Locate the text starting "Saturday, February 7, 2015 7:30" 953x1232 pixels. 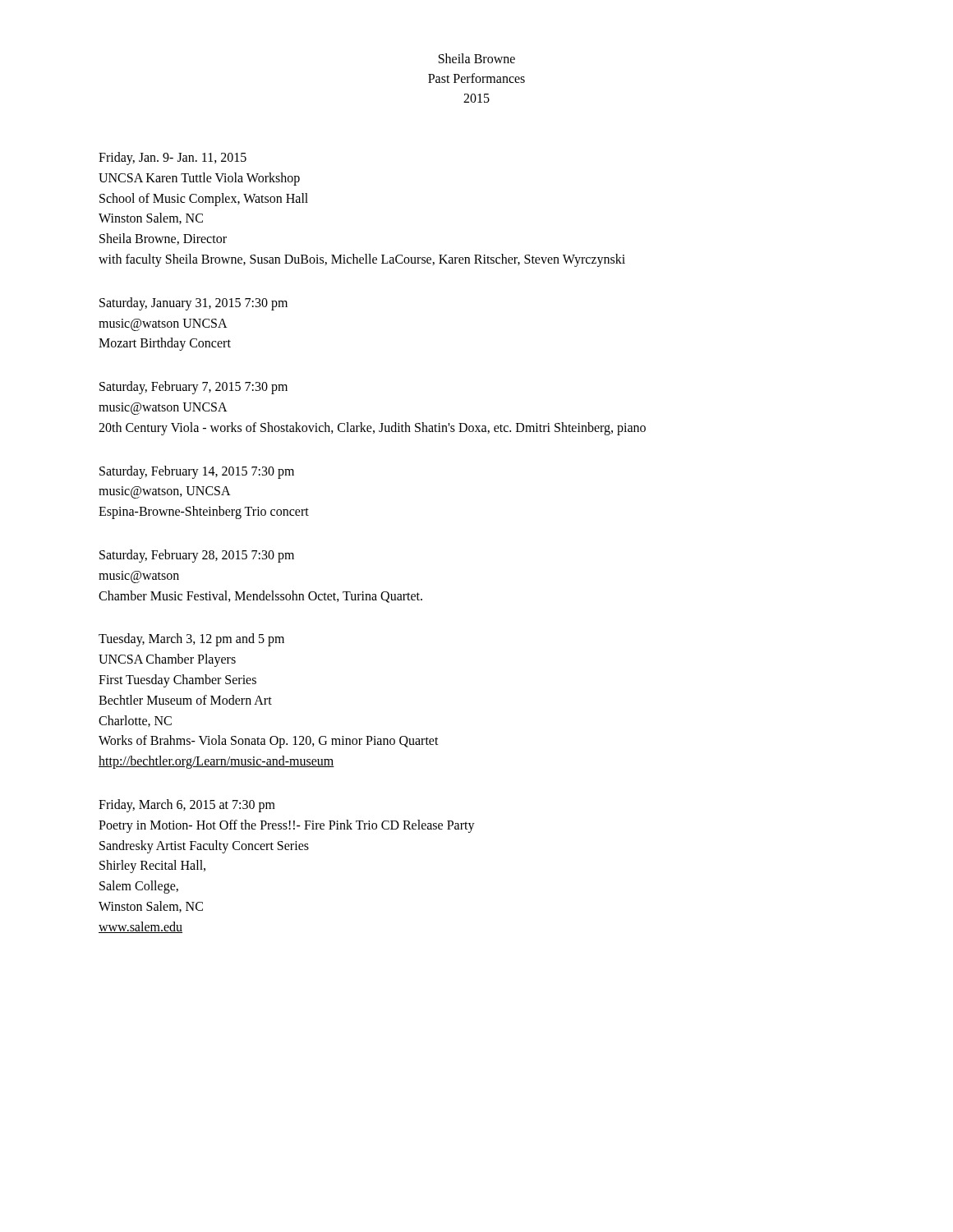[193, 388]
